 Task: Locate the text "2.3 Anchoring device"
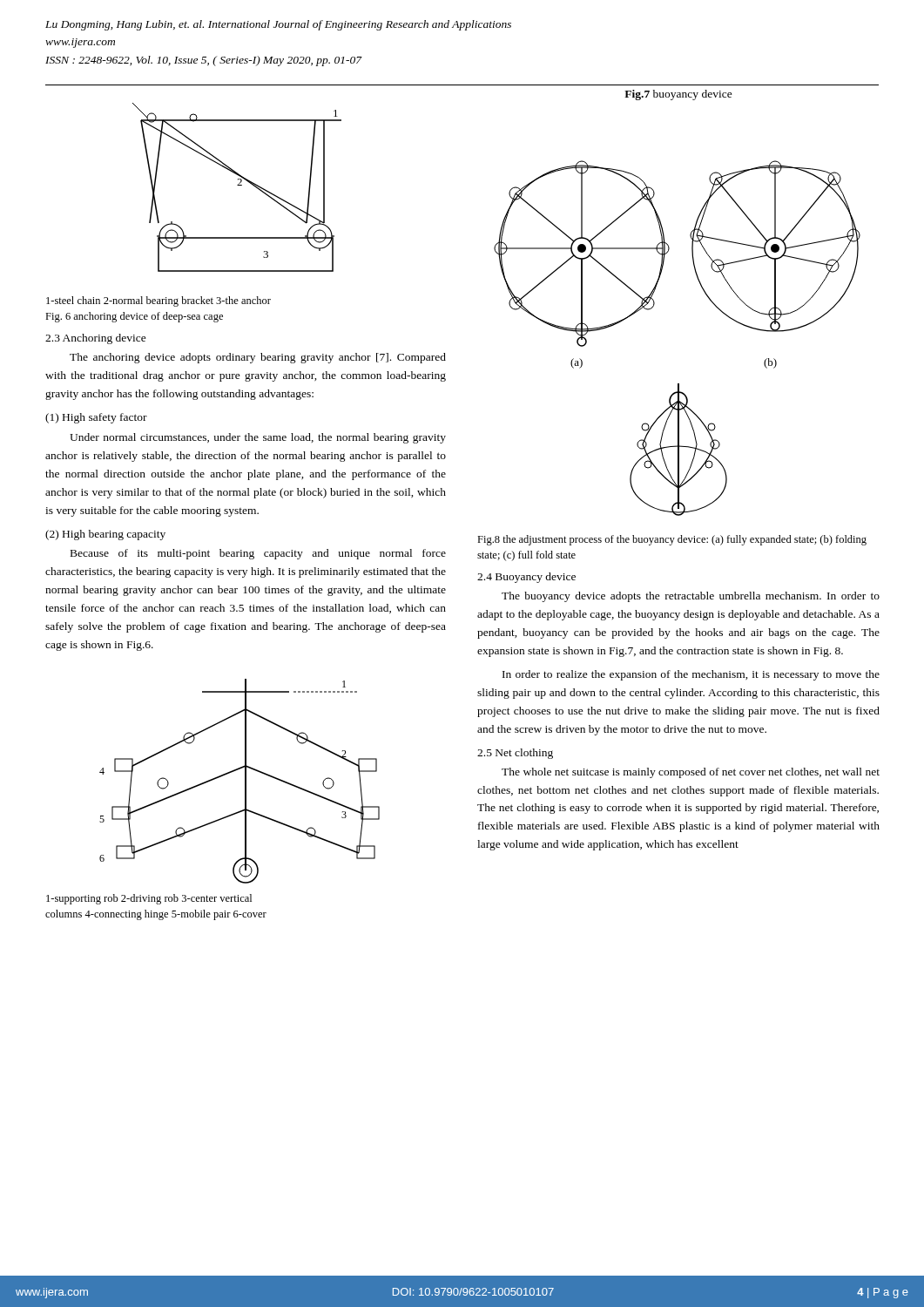click(96, 338)
